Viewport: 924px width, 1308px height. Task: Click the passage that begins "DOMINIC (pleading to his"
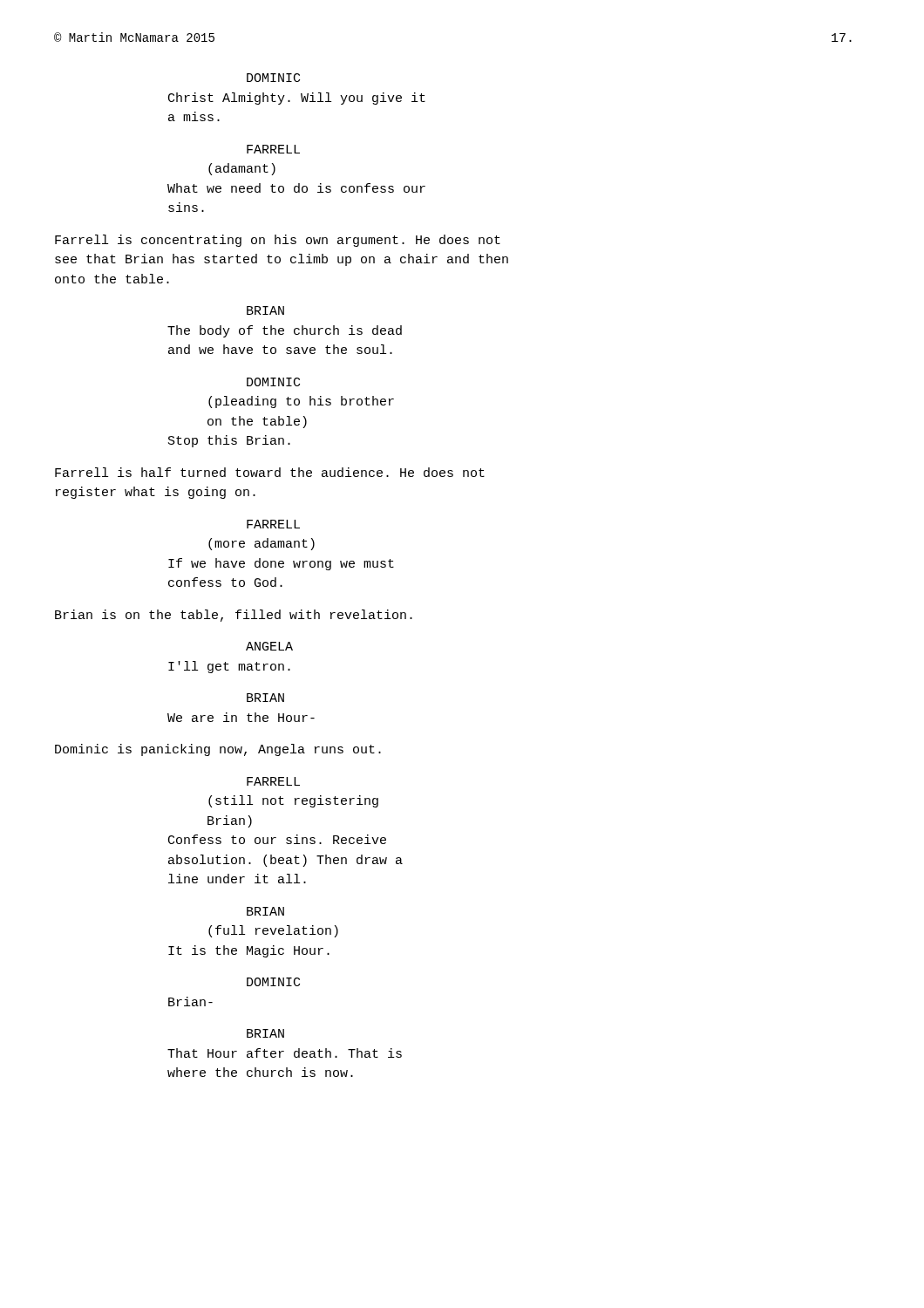point(273,382)
